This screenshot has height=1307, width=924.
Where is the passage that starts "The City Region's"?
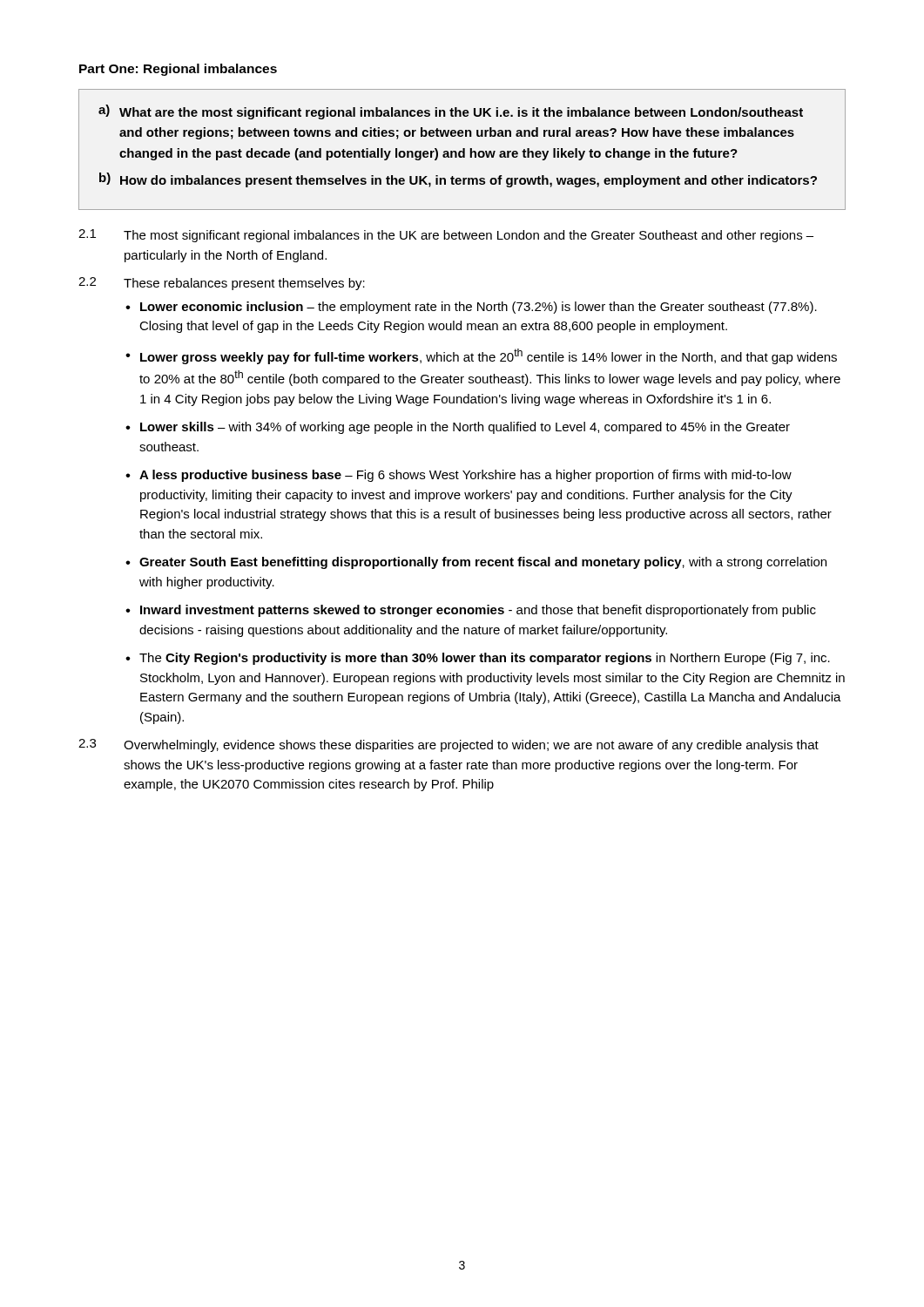tap(492, 687)
